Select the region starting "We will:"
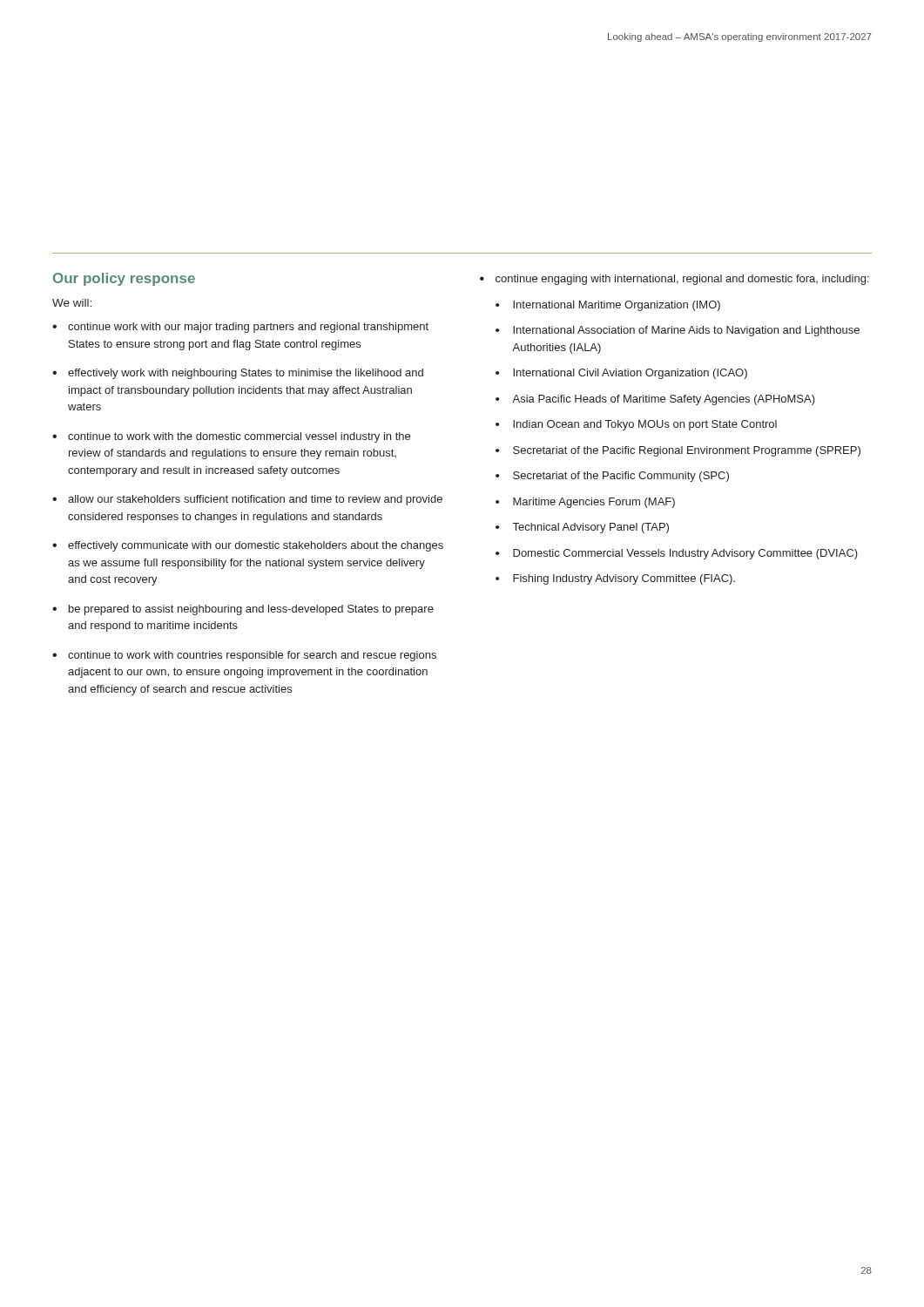Screen dimensions: 1307x924 click(72, 303)
